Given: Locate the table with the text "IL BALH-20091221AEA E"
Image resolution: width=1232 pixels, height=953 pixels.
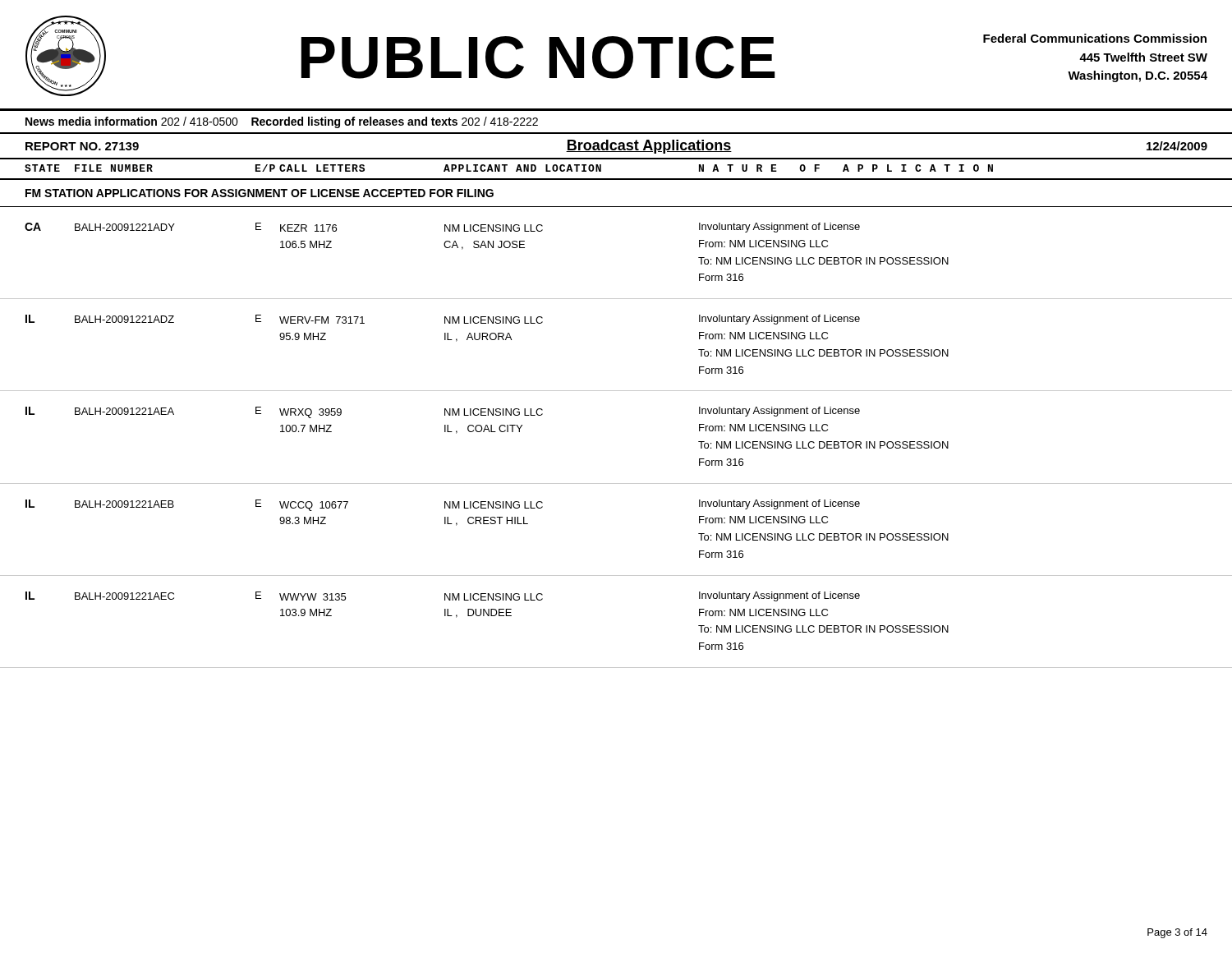Looking at the screenshot, I should click(616, 437).
